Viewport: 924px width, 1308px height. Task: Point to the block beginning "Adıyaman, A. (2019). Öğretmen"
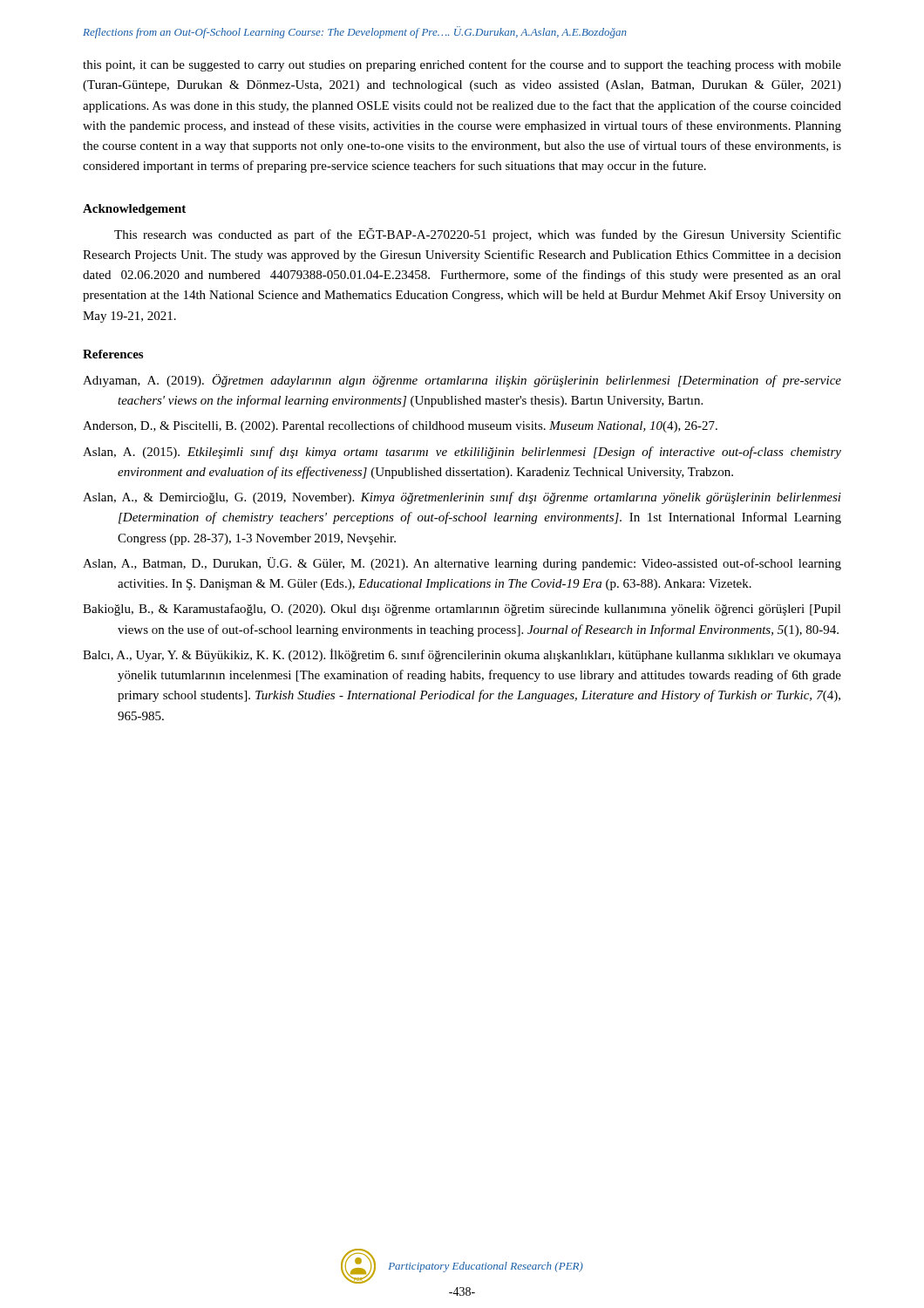(x=462, y=390)
